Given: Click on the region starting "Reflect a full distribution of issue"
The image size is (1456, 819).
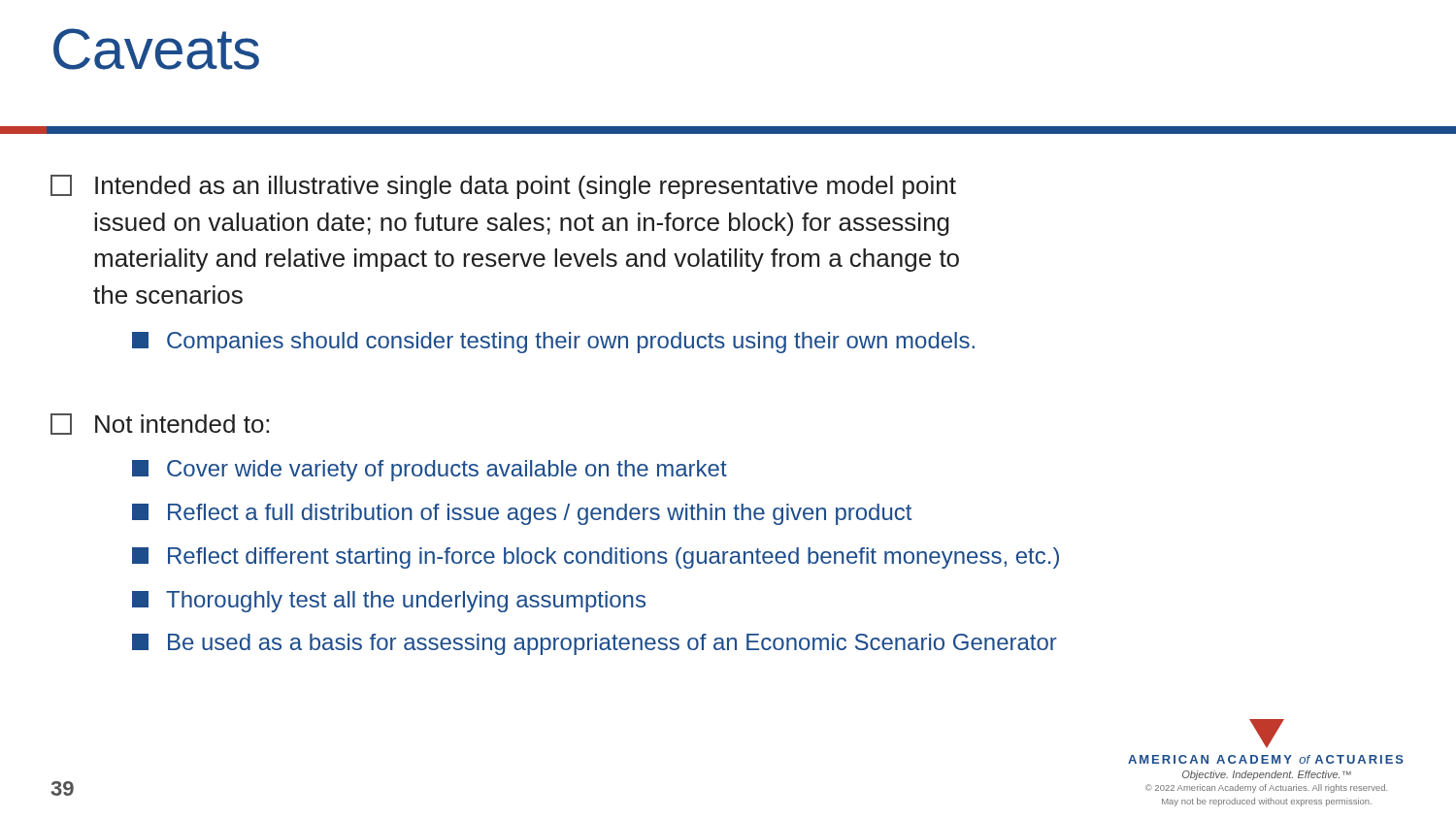Looking at the screenshot, I should click(x=522, y=513).
